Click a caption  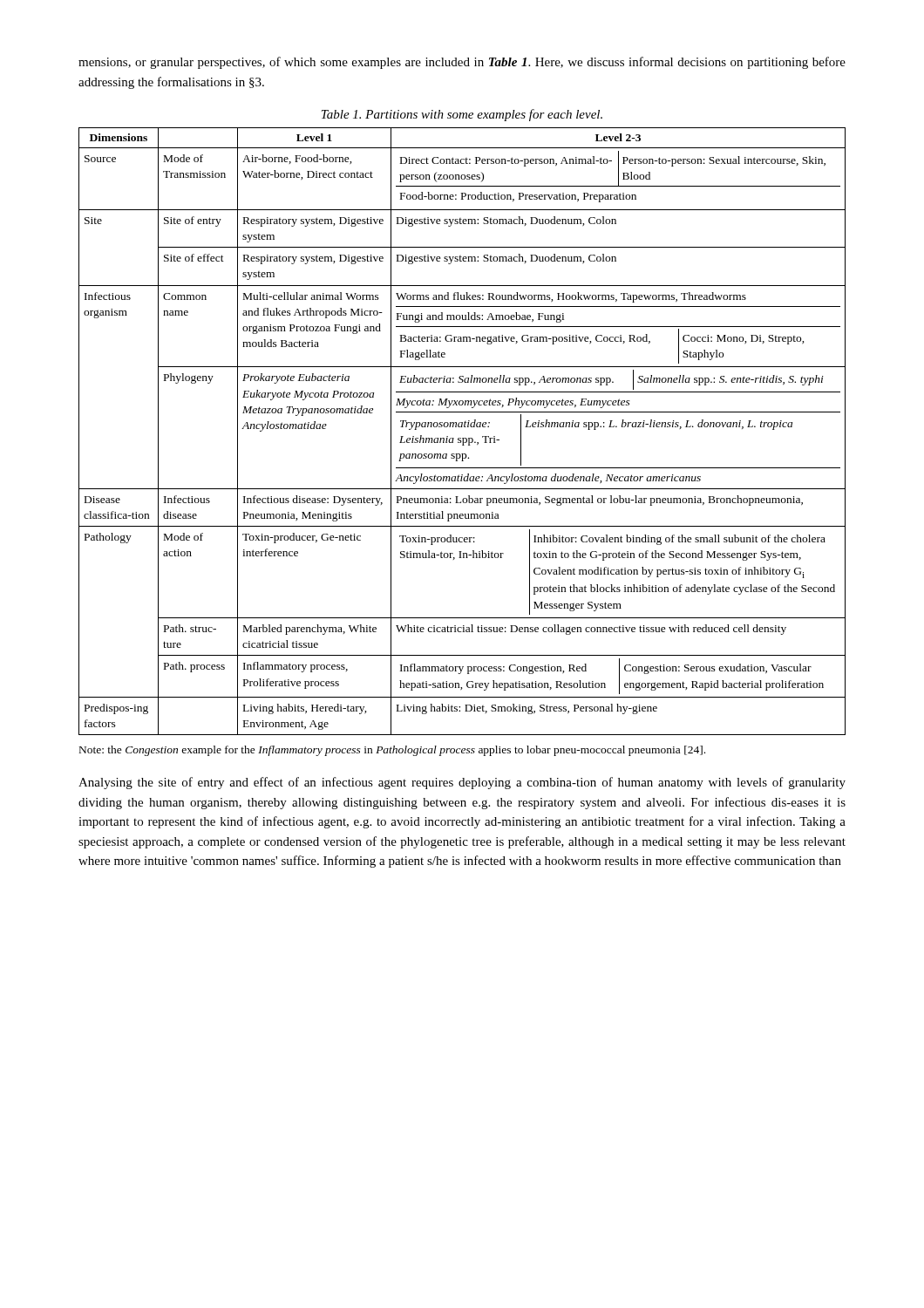pos(462,114)
